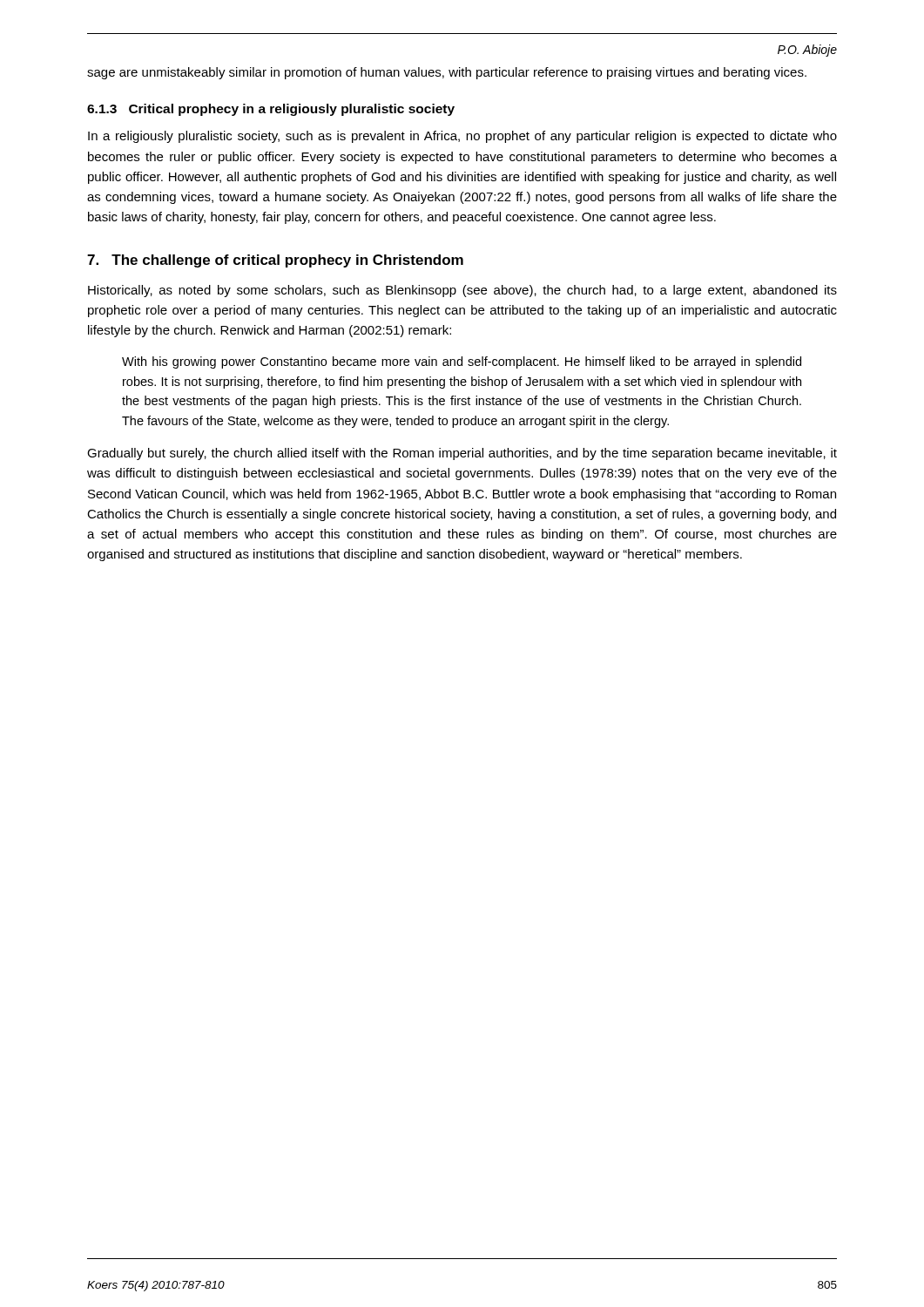
Task: Click on the region starting "Historically, as noted by some"
Action: 462,310
